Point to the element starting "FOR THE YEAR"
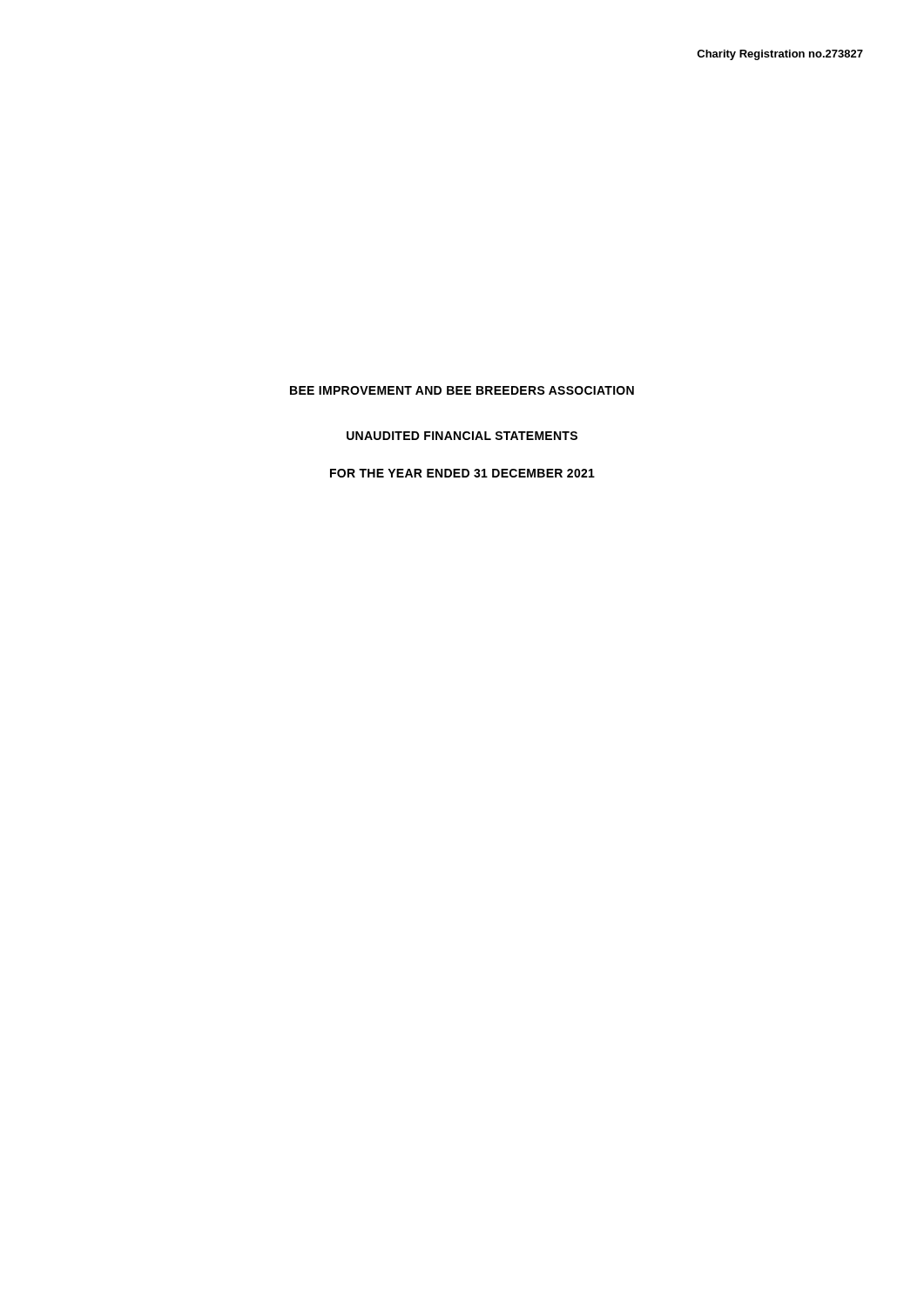This screenshot has width=924, height=1307. coord(462,473)
